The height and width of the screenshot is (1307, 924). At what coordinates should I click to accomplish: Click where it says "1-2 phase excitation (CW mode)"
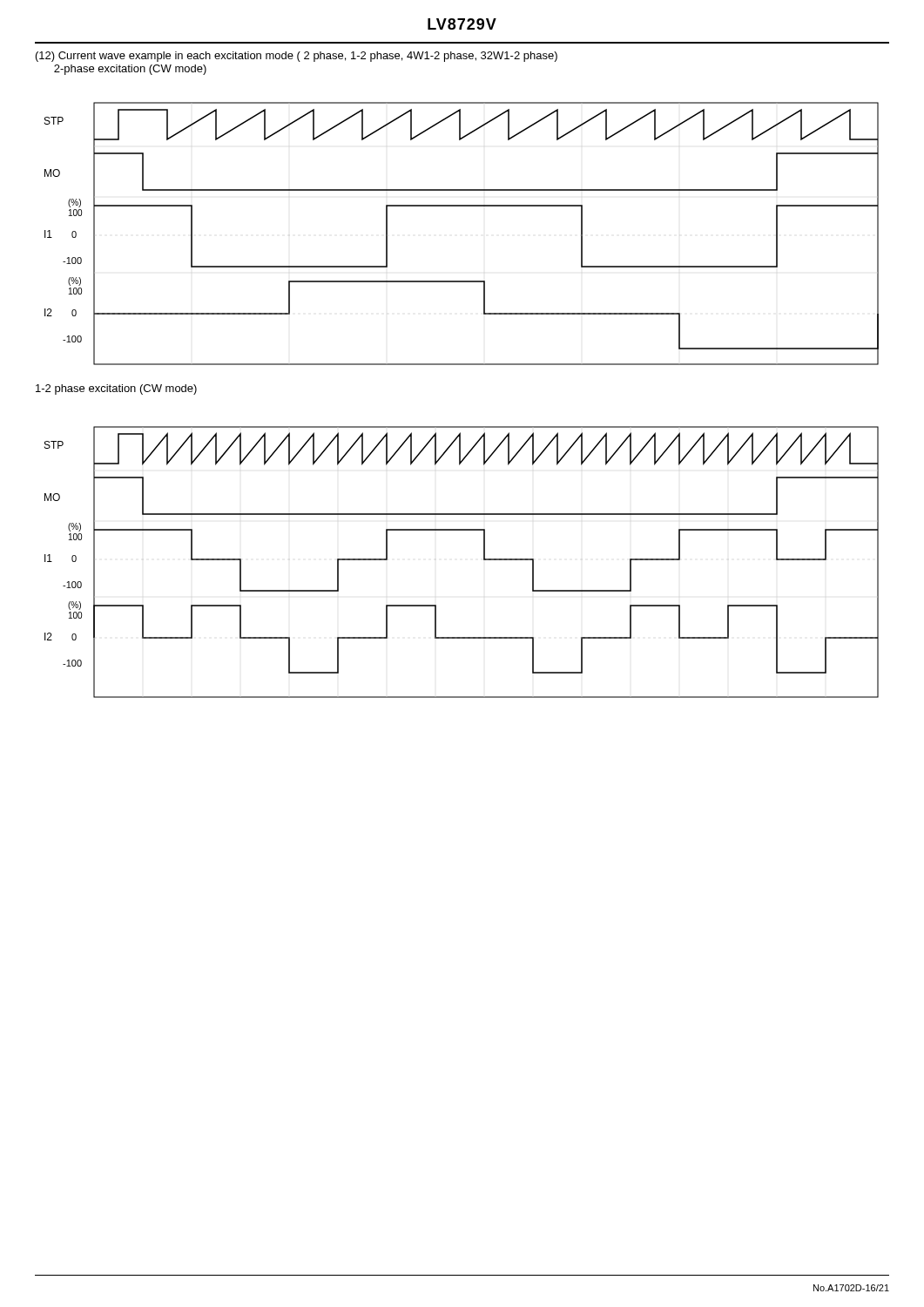[116, 388]
